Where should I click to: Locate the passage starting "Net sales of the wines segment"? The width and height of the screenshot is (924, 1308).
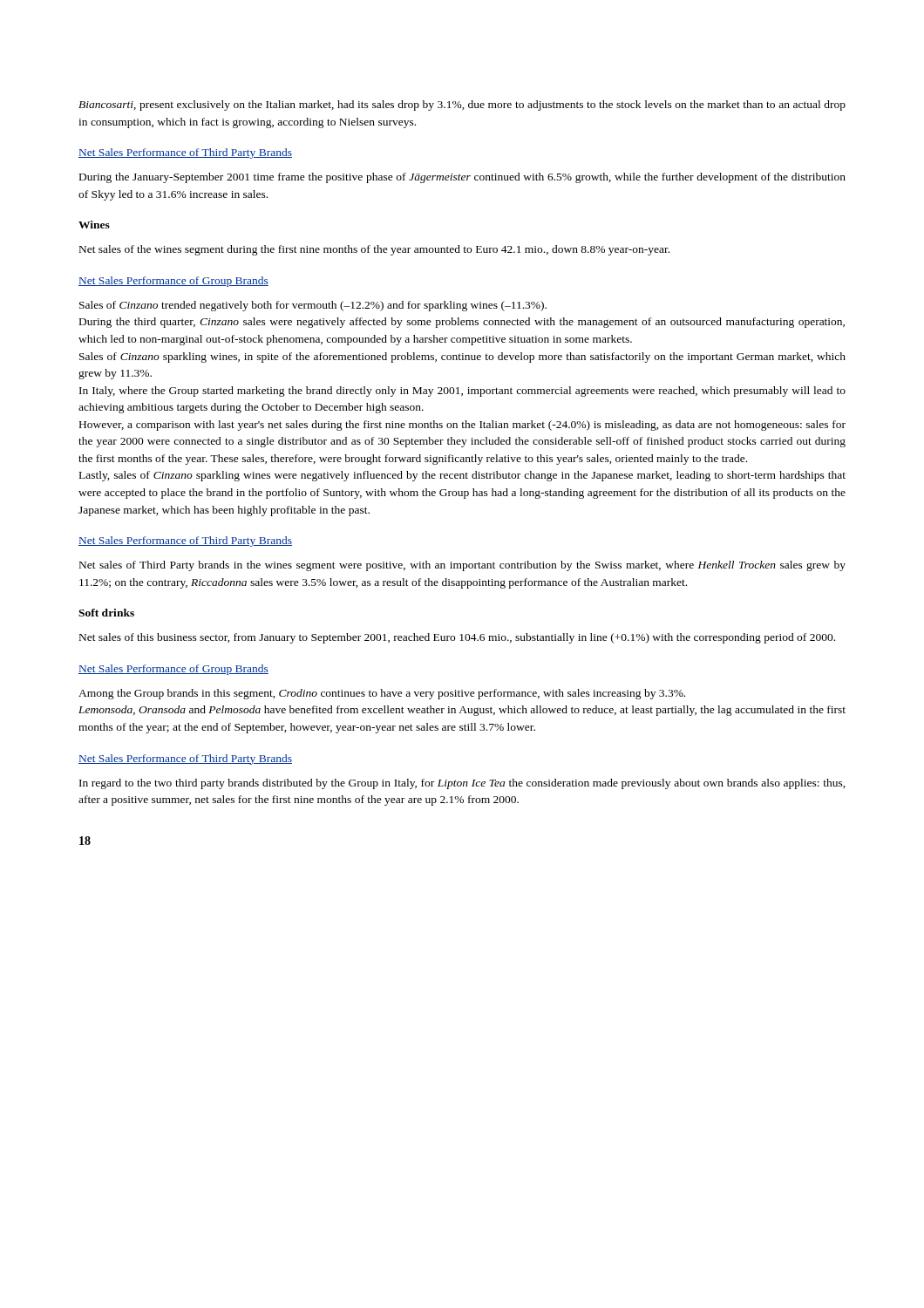point(462,249)
